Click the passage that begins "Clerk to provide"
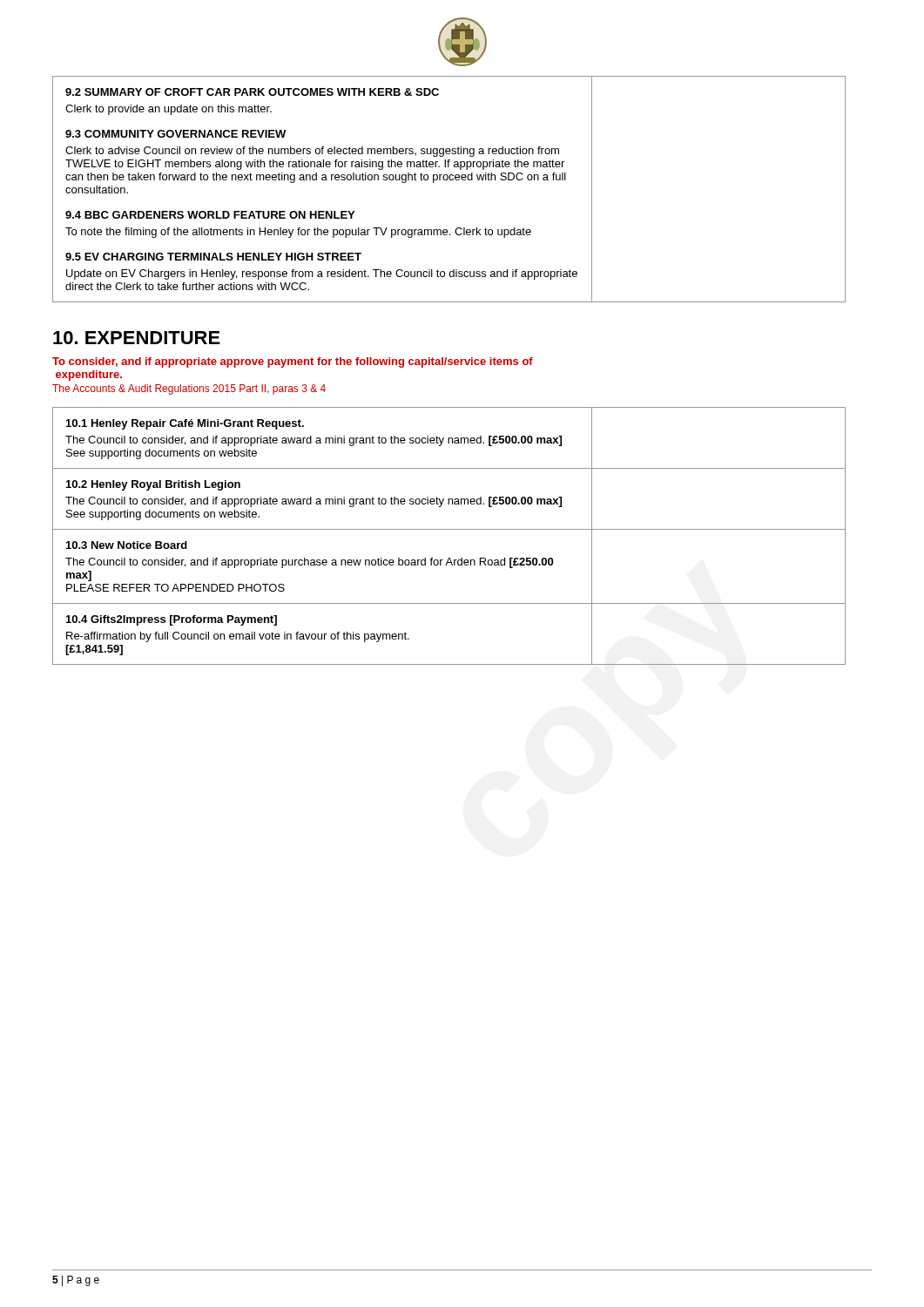 [x=169, y=108]
